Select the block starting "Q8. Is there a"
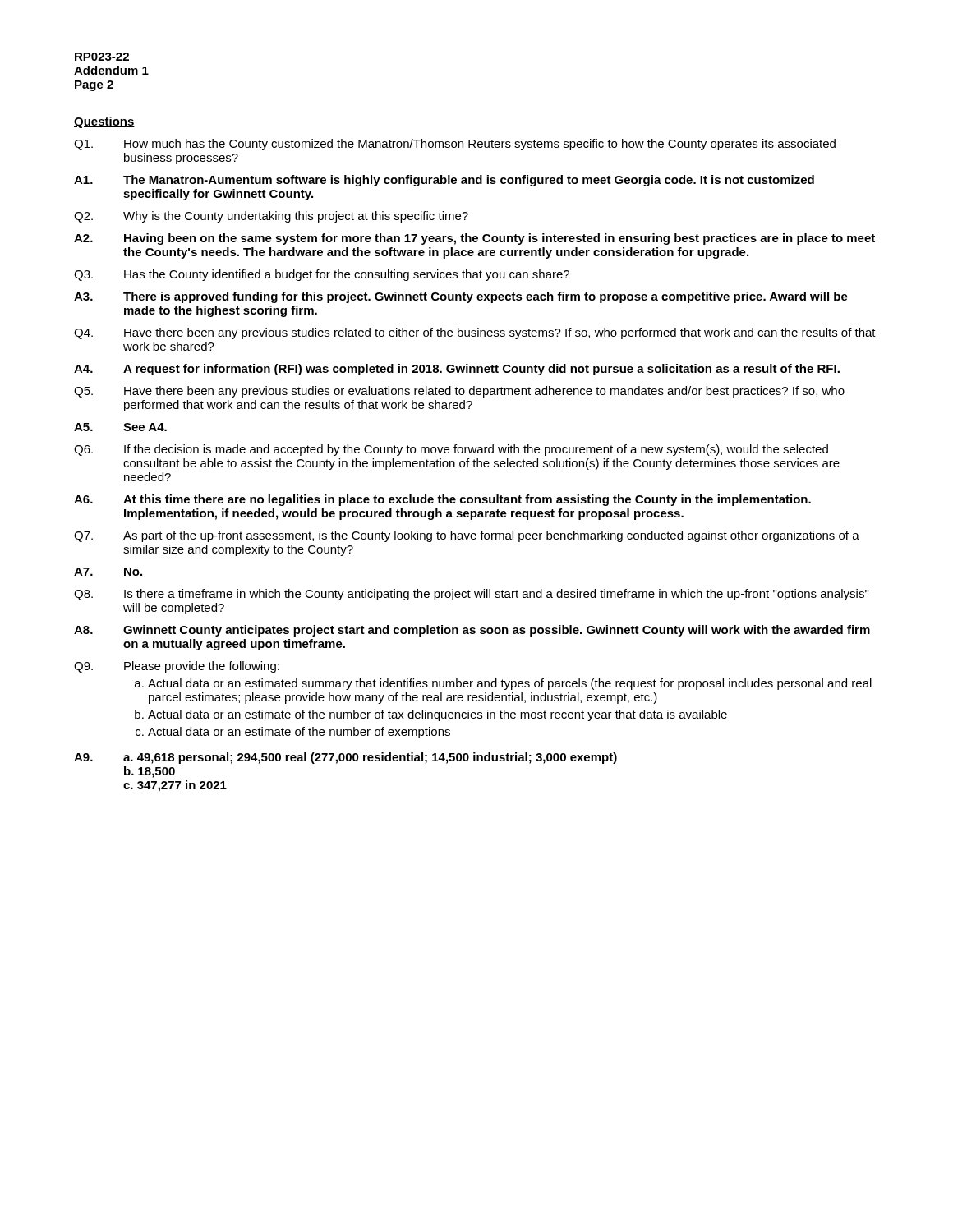 pyautogui.click(x=476, y=600)
